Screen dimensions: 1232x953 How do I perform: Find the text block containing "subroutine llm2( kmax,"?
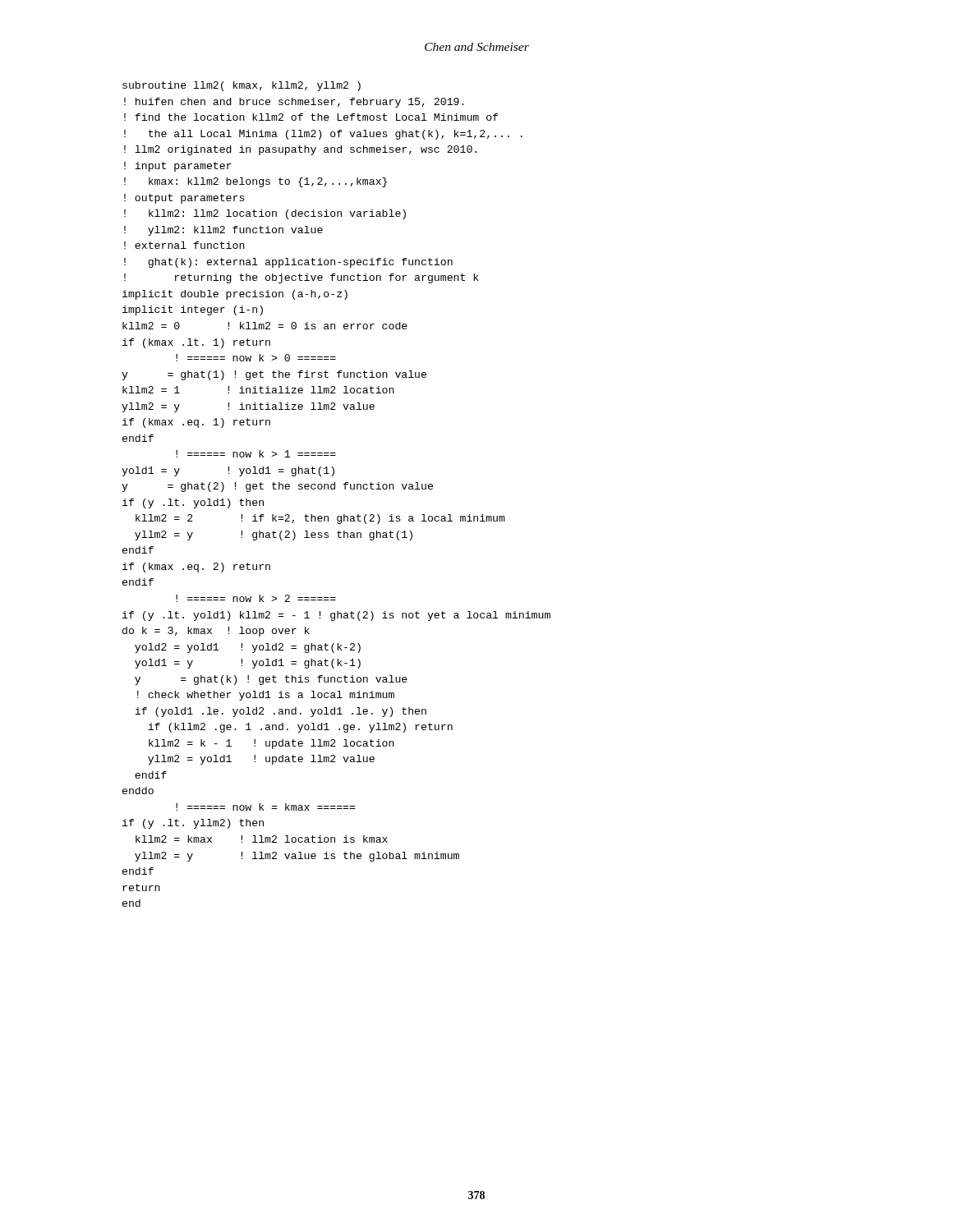pyautogui.click(x=336, y=495)
